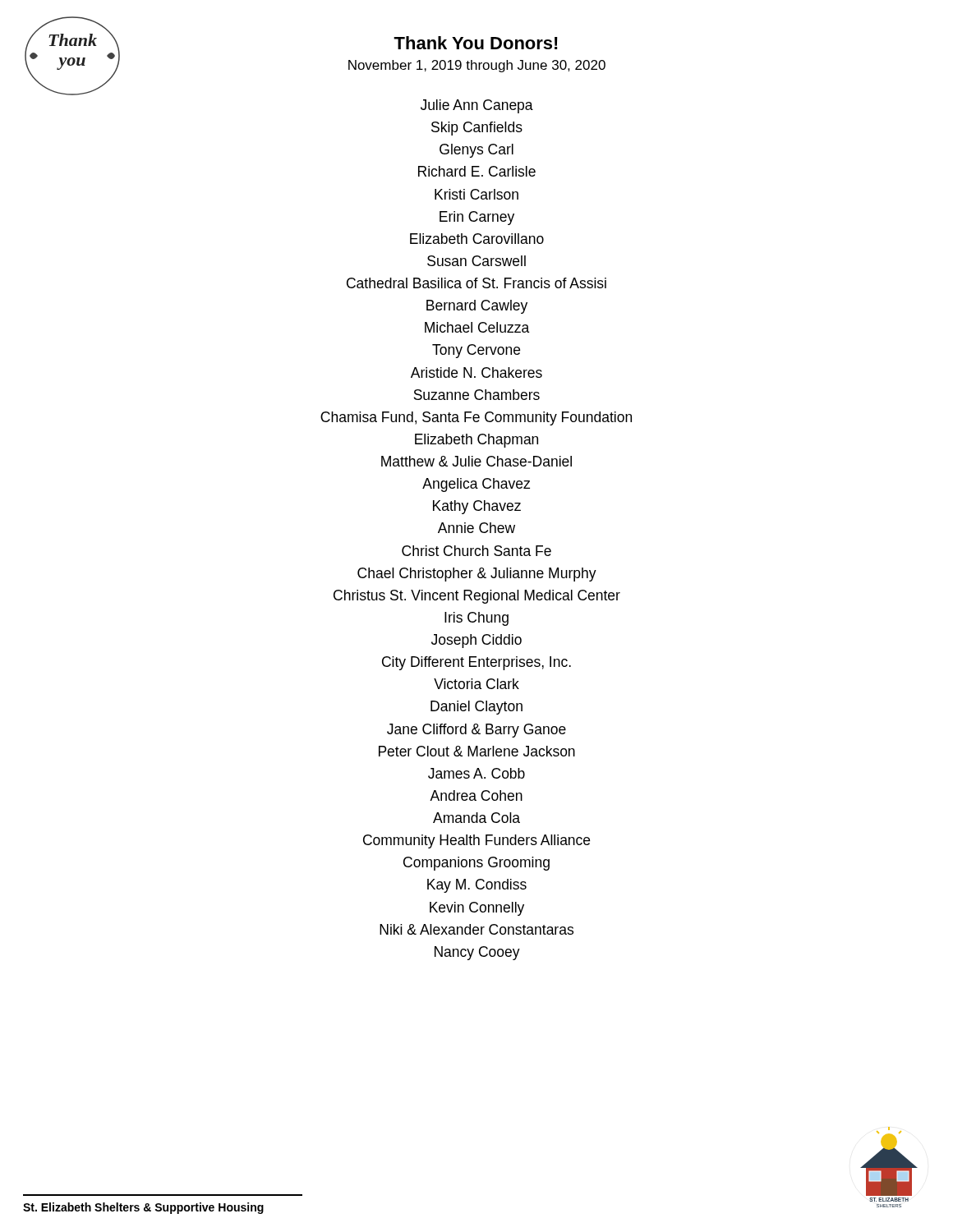The height and width of the screenshot is (1232, 953).
Task: Click where it says "Niki & Alexander Constantaras"
Action: click(476, 929)
